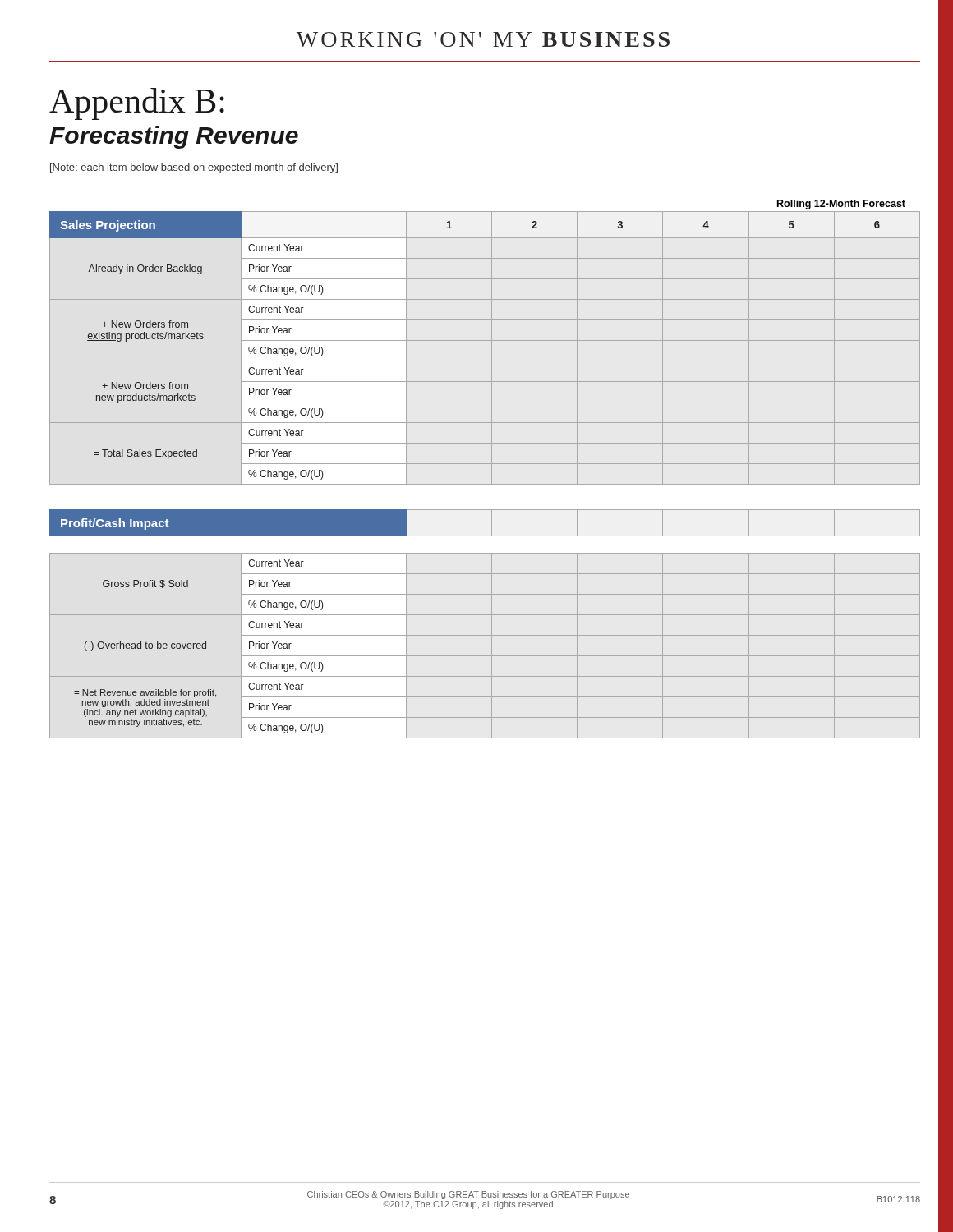
Task: Click on the passage starting "Appendix B: Forecasting"
Action: [x=137, y=104]
